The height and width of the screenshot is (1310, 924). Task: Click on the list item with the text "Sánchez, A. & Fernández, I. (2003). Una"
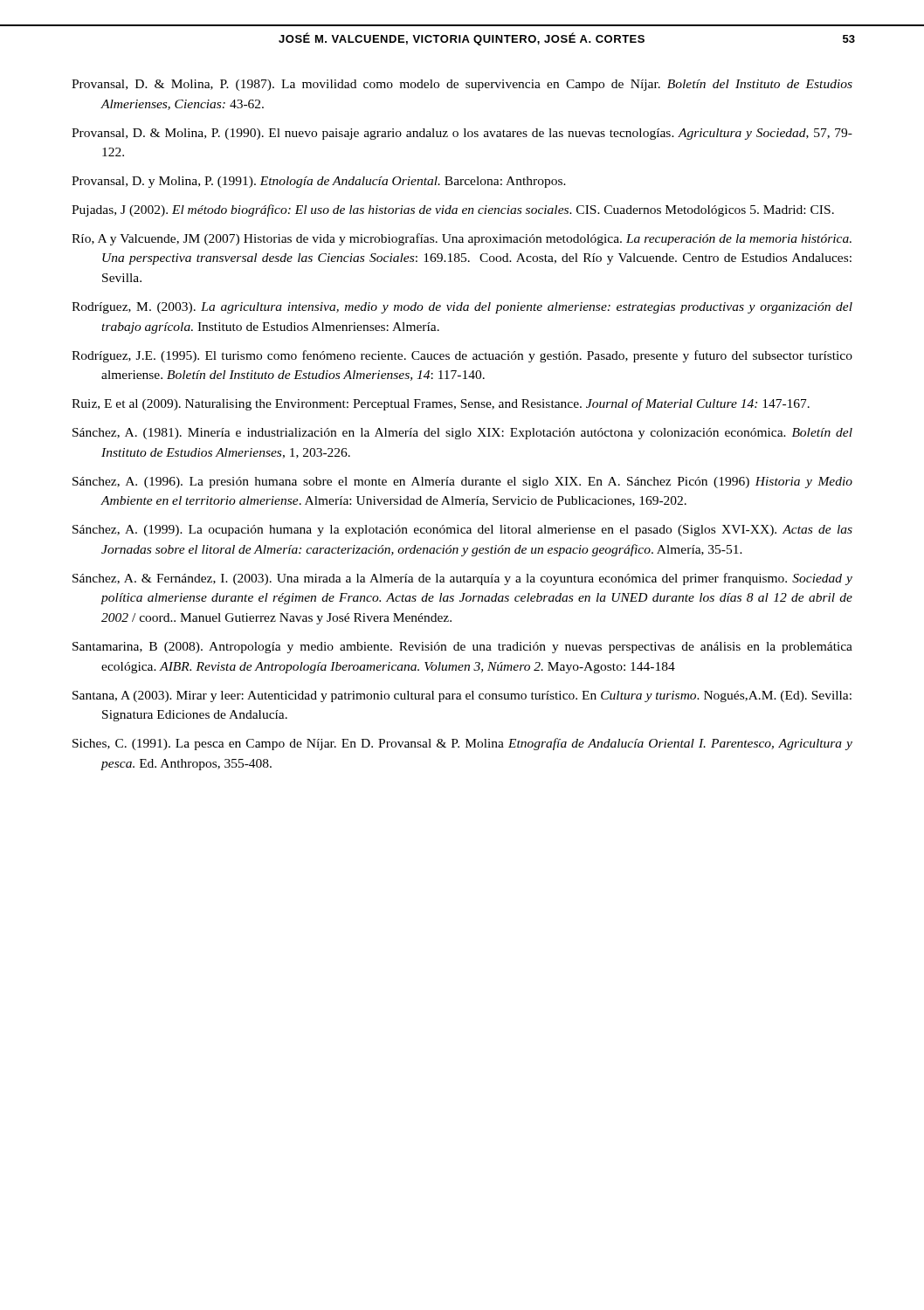click(x=462, y=597)
